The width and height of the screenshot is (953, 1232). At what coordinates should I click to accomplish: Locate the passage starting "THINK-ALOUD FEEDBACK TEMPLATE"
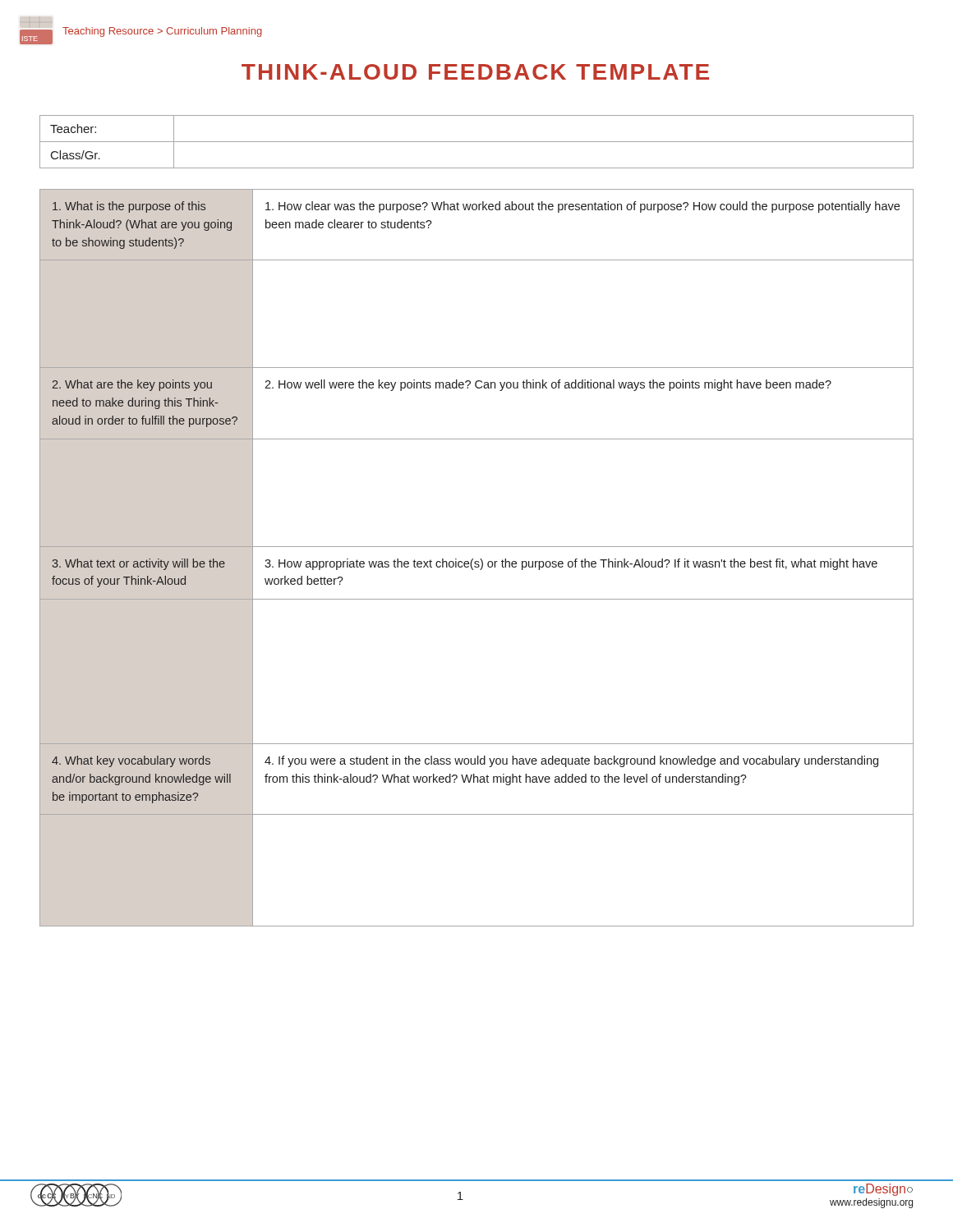(476, 72)
